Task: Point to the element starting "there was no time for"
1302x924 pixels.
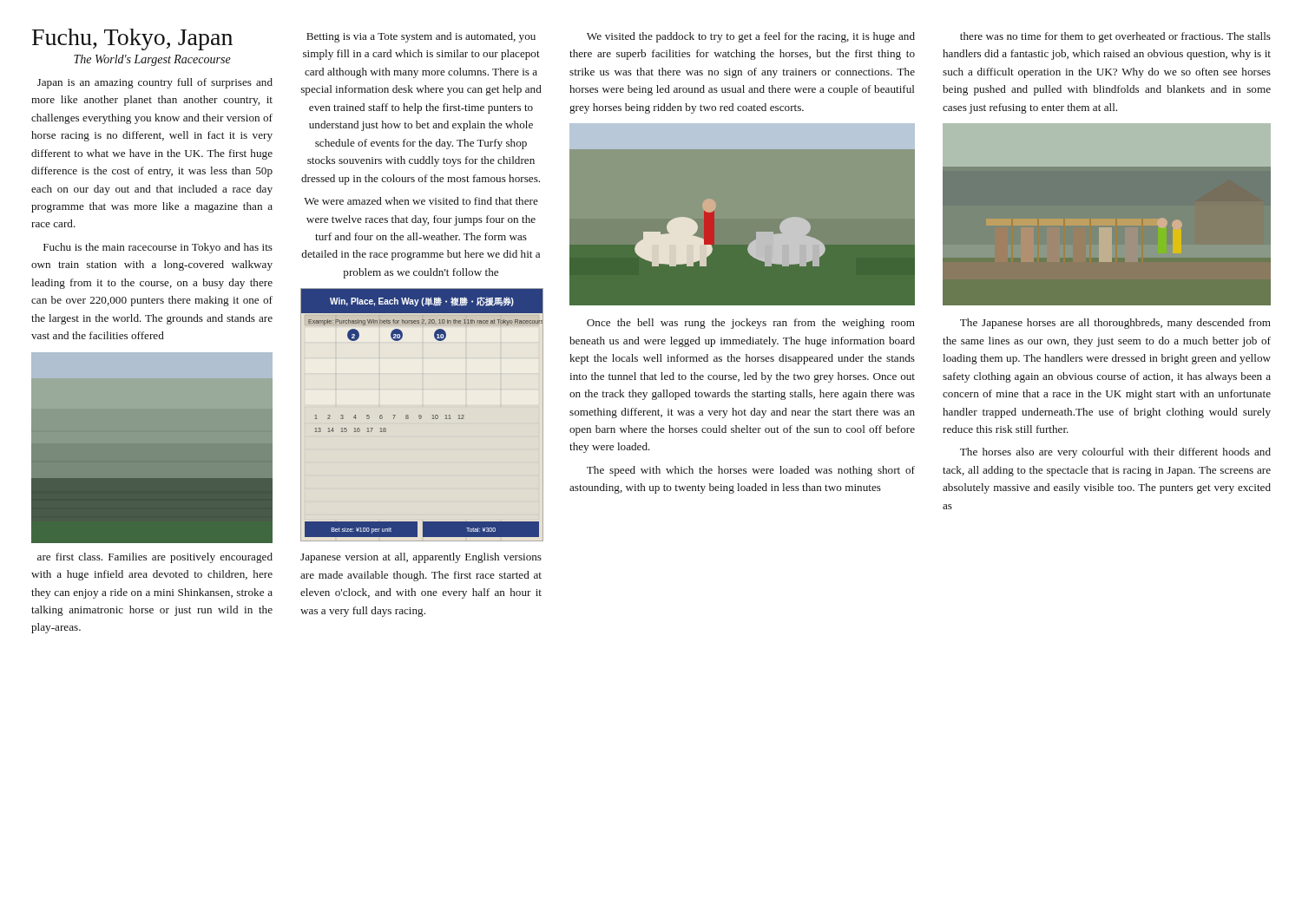Action: [x=1107, y=72]
